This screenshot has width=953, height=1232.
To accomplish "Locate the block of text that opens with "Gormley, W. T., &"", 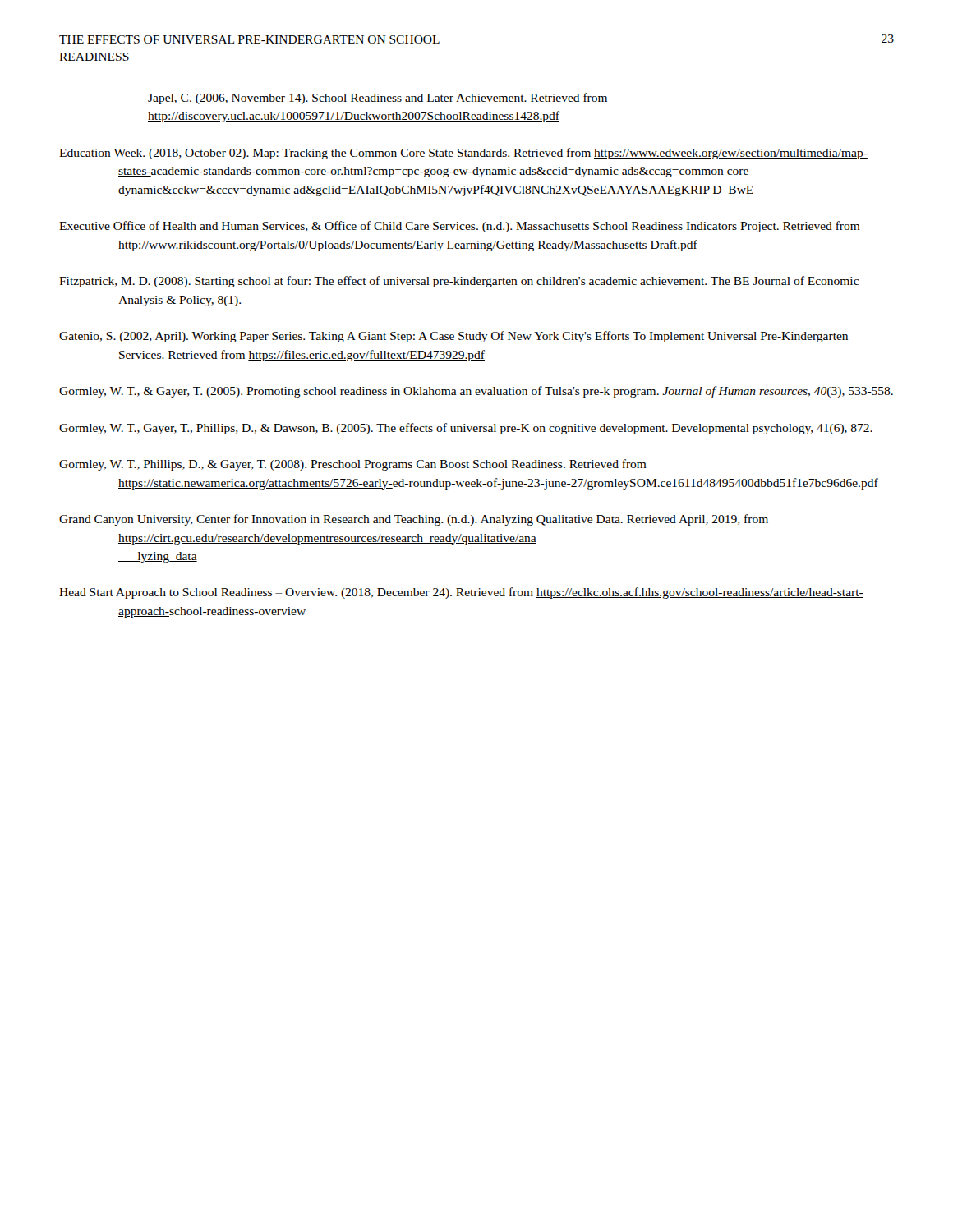I will tap(476, 391).
